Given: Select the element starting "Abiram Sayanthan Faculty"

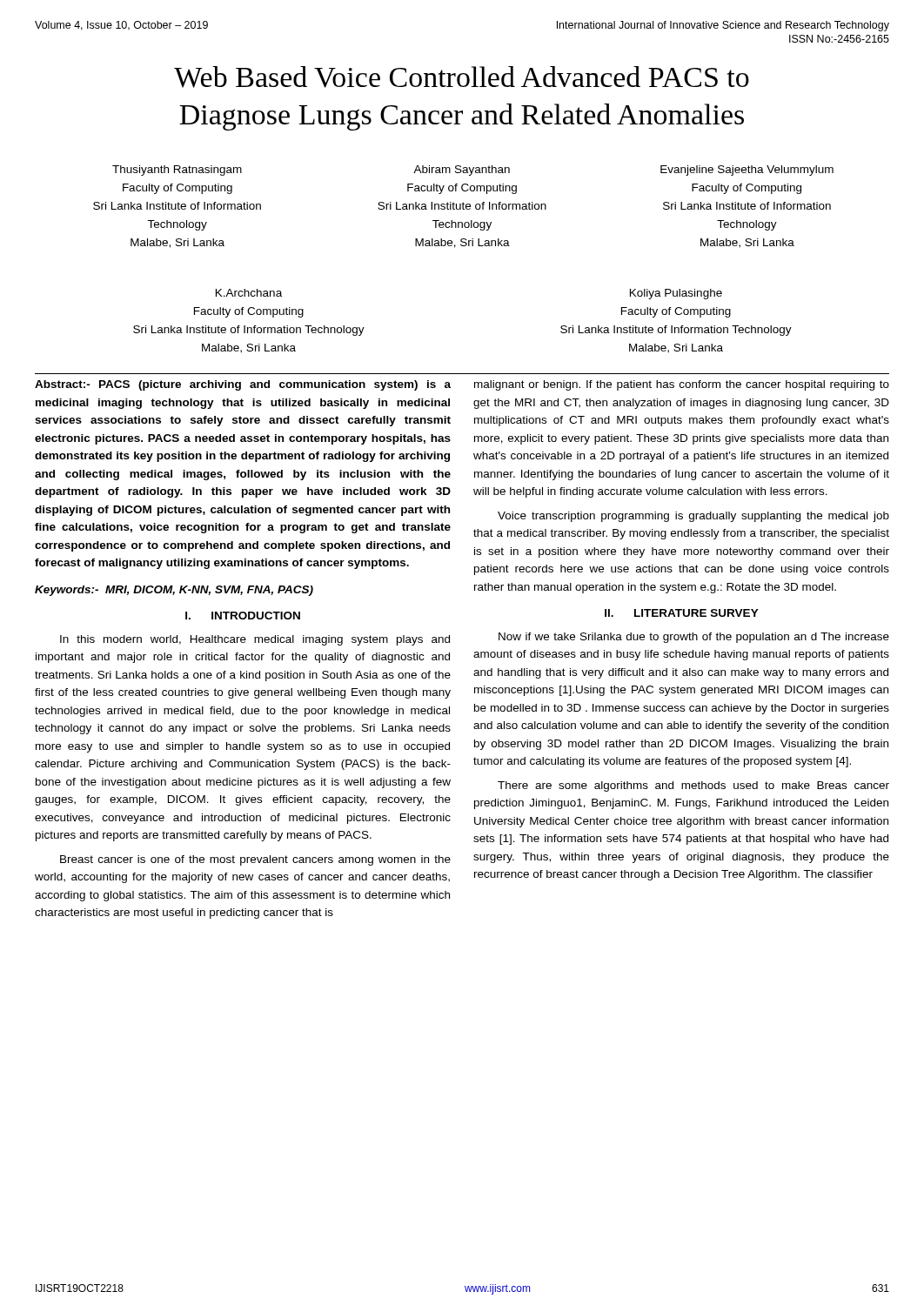Looking at the screenshot, I should coord(462,206).
